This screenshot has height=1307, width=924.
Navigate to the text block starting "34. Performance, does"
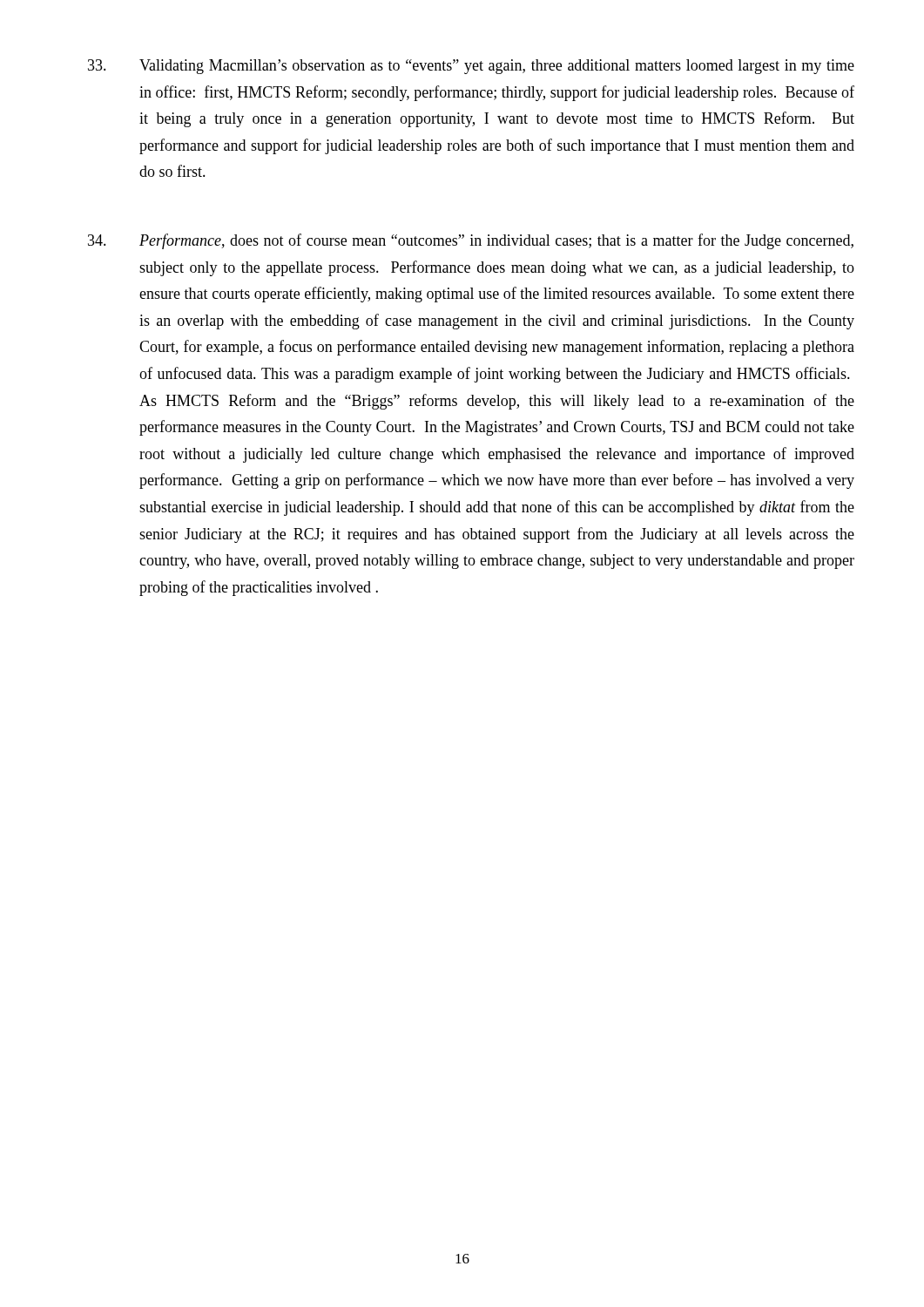click(x=471, y=414)
